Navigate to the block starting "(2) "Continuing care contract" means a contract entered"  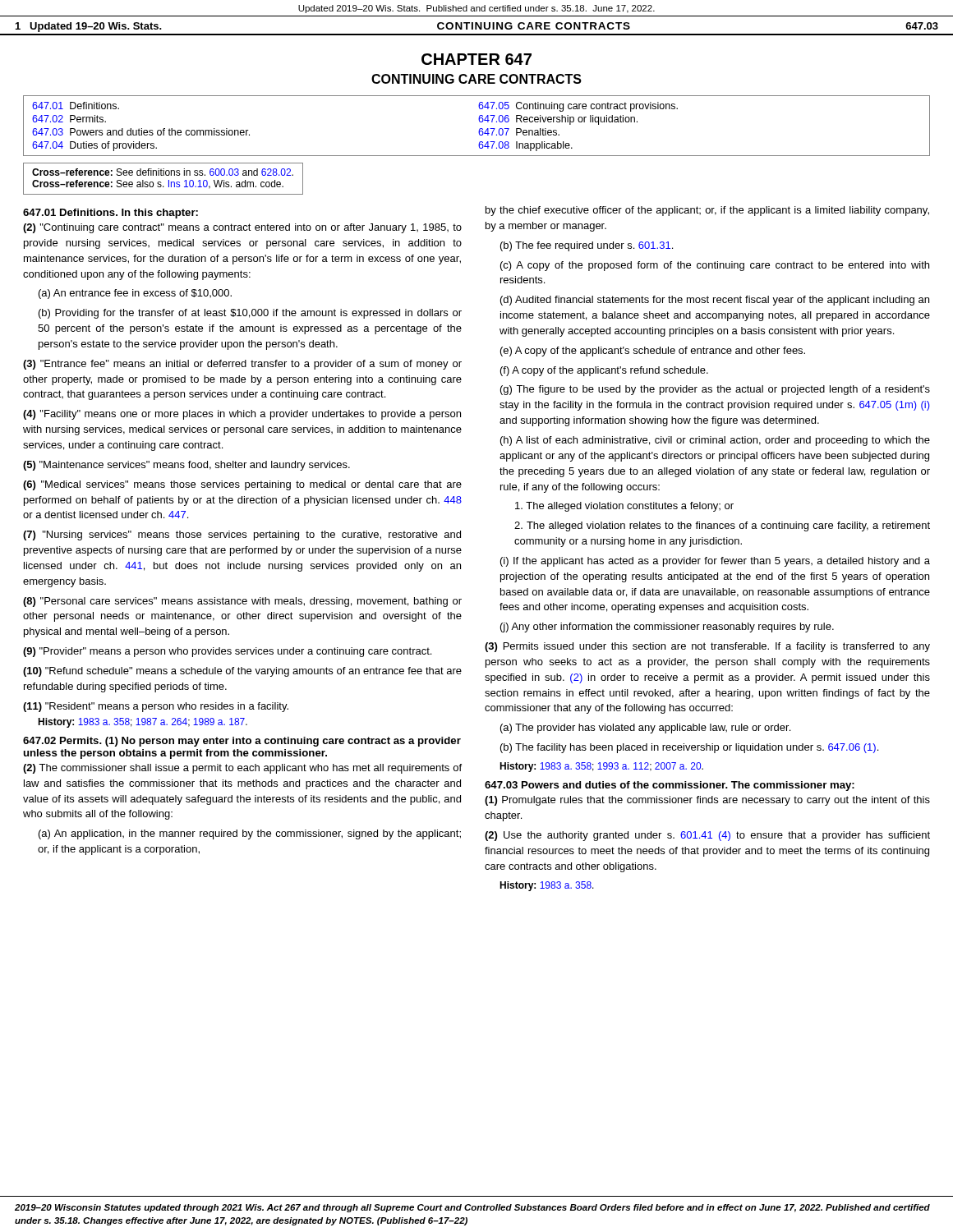pos(242,286)
